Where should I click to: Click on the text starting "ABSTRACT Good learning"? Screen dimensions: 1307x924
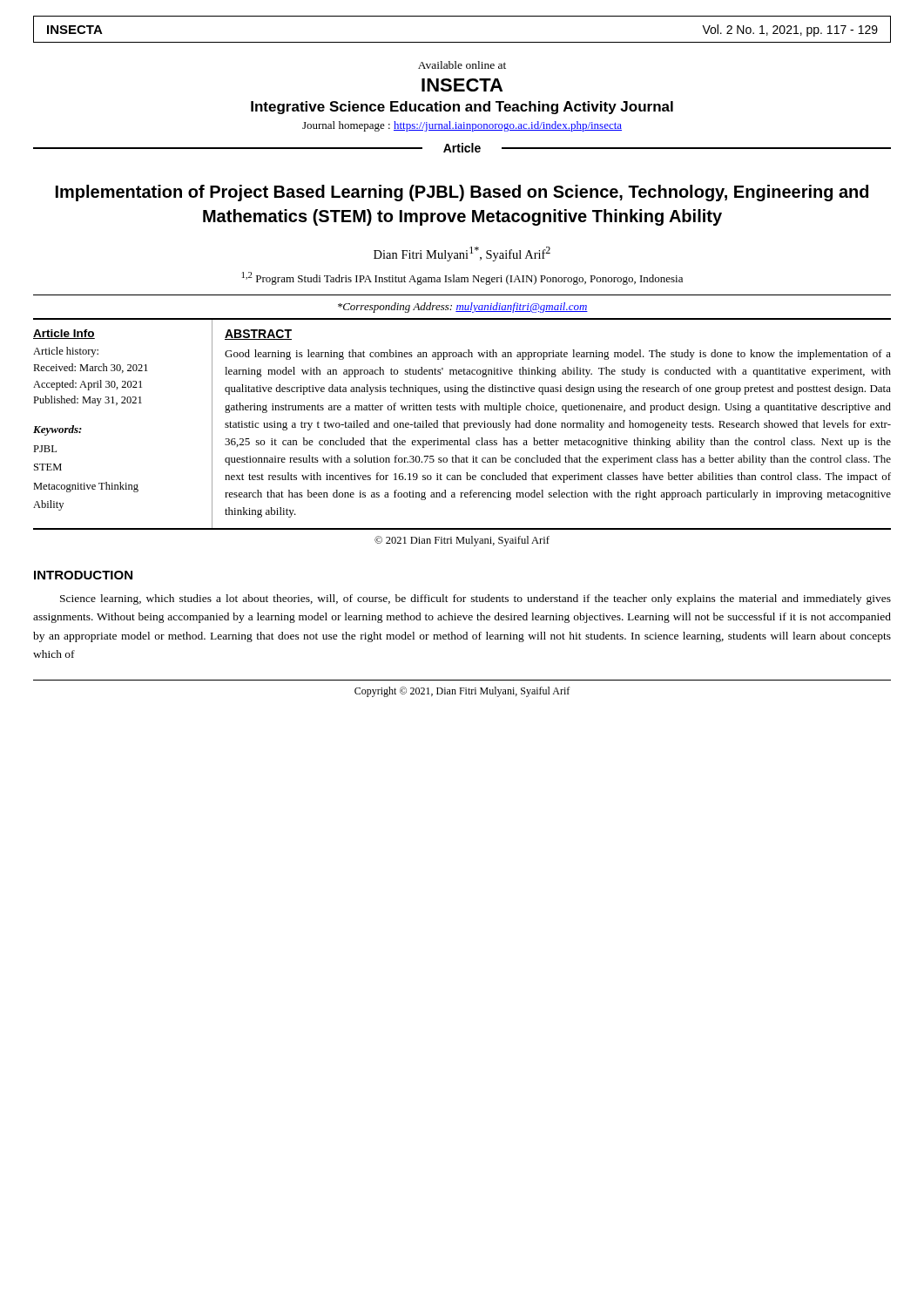click(558, 424)
